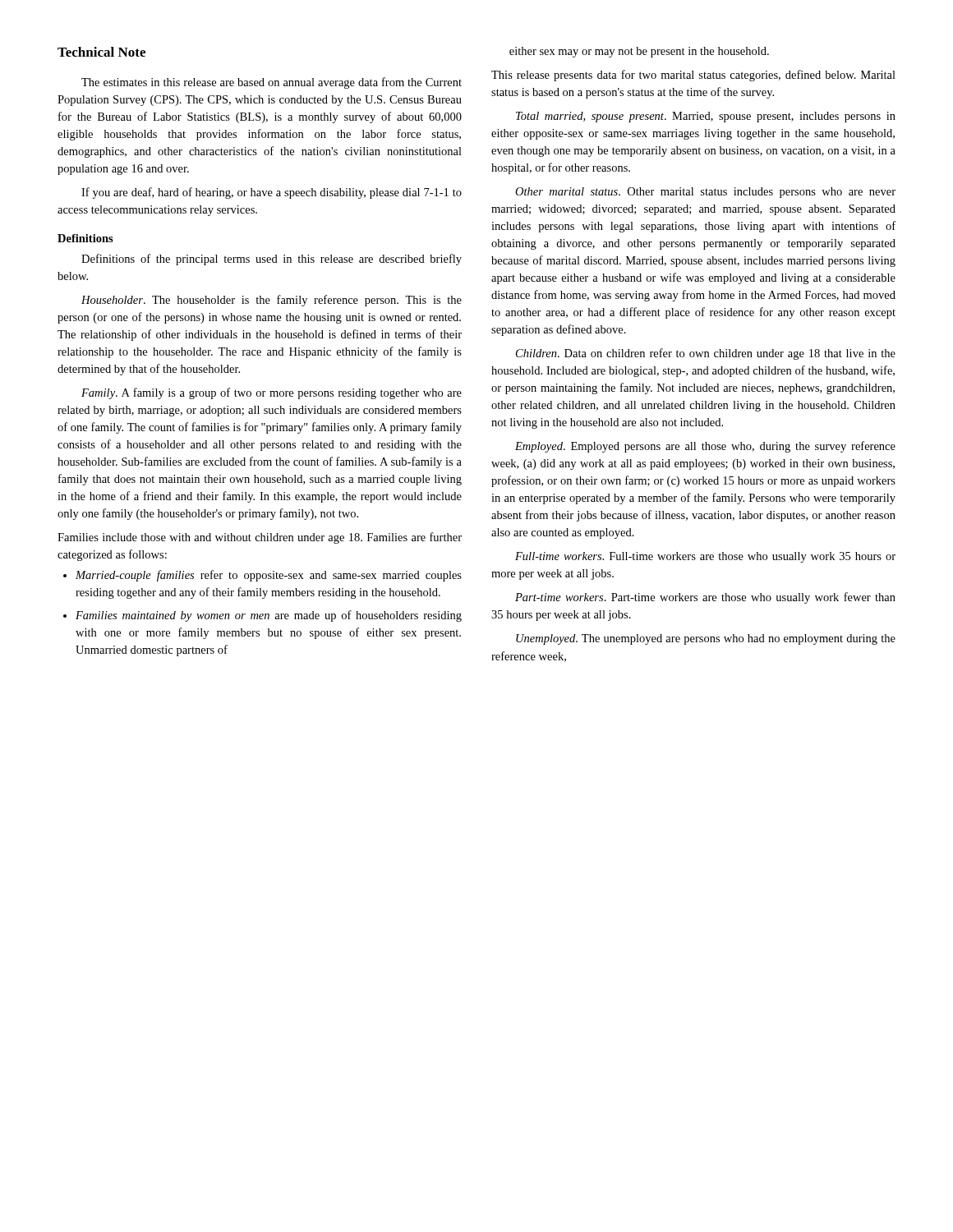Find the text block that says "The estimates in this release are"
Image resolution: width=953 pixels, height=1232 pixels.
[x=260, y=125]
